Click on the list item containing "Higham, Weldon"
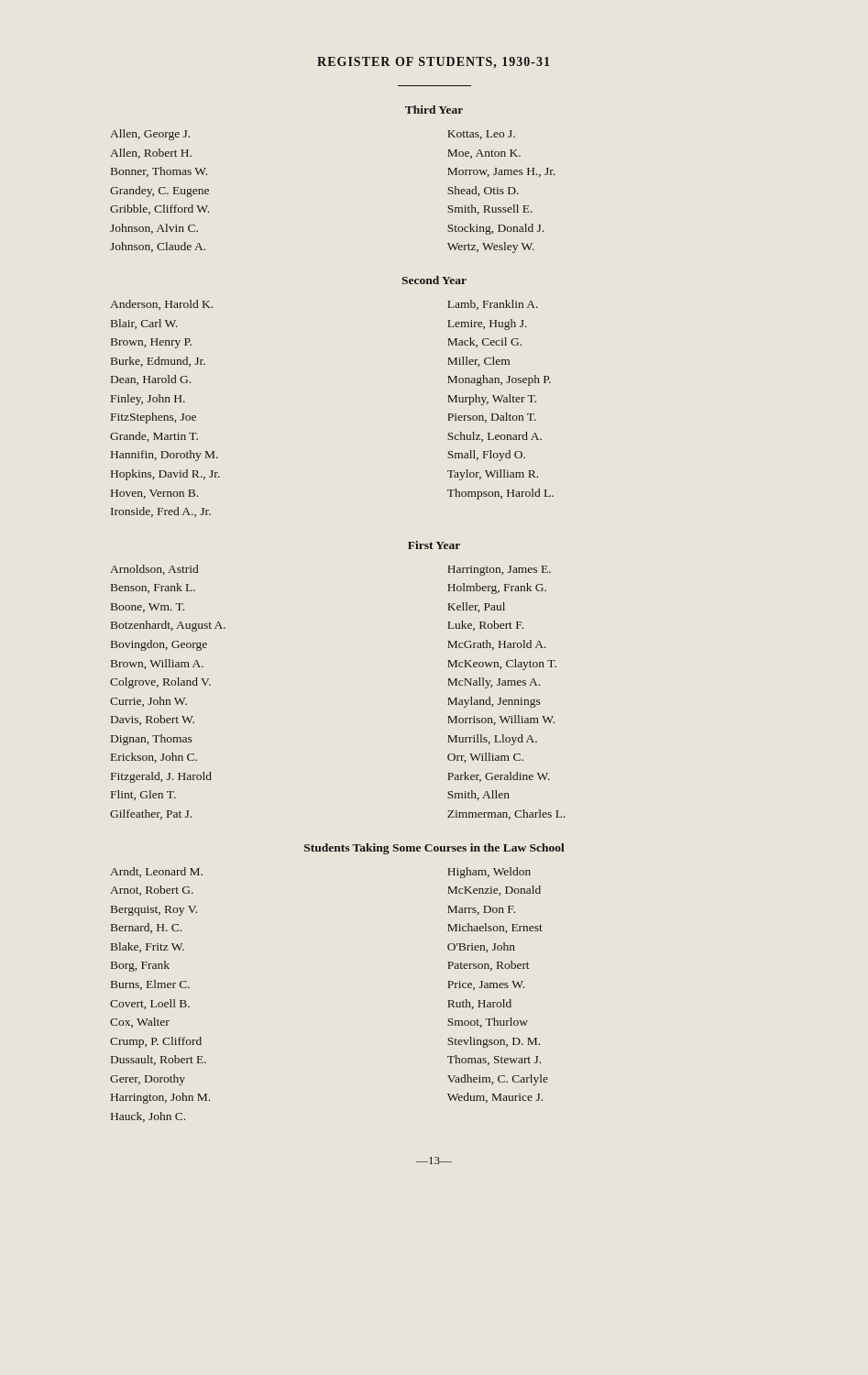This screenshot has width=868, height=1375. click(489, 871)
